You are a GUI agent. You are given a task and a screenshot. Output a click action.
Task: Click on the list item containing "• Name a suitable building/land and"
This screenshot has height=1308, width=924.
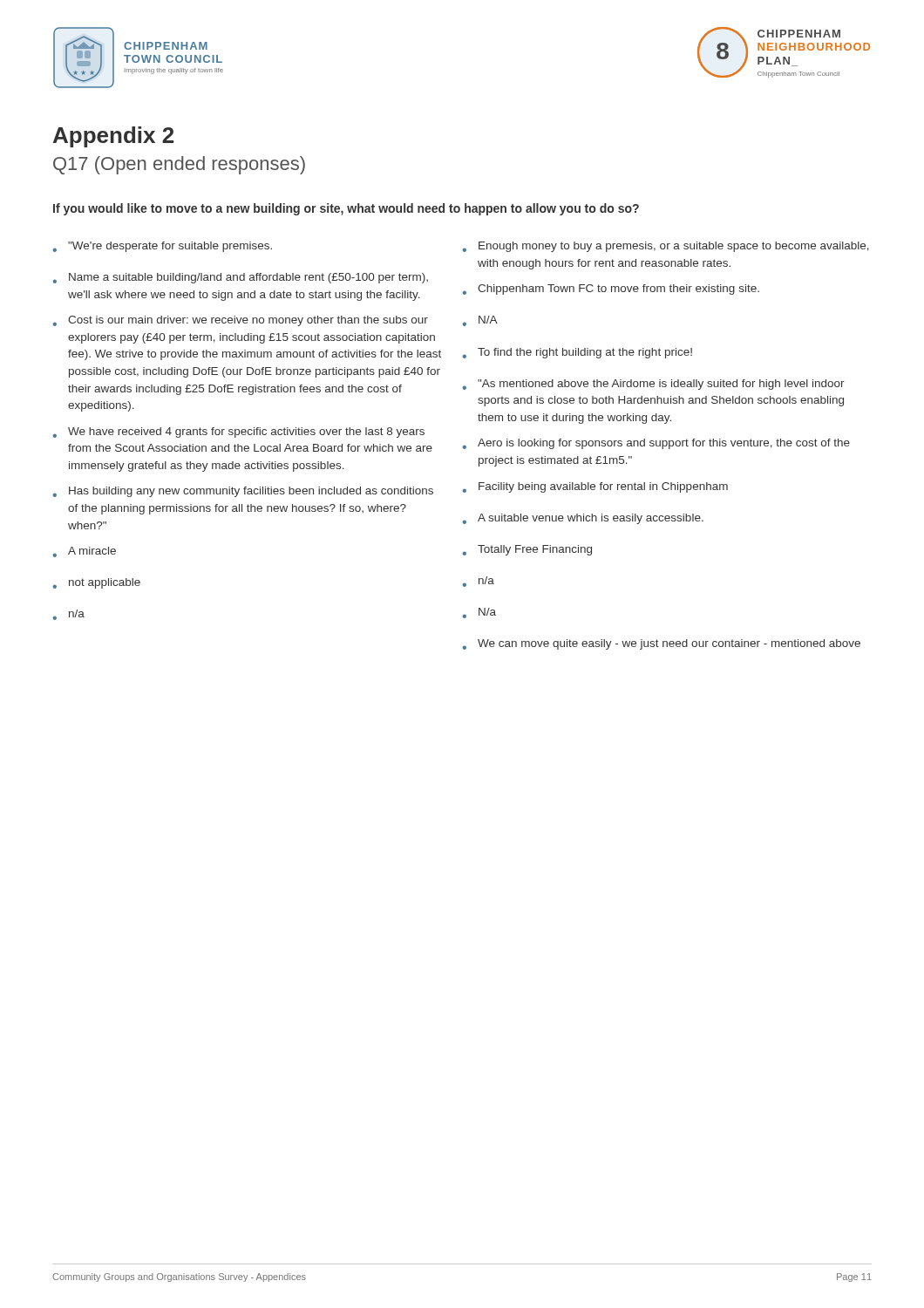(248, 286)
